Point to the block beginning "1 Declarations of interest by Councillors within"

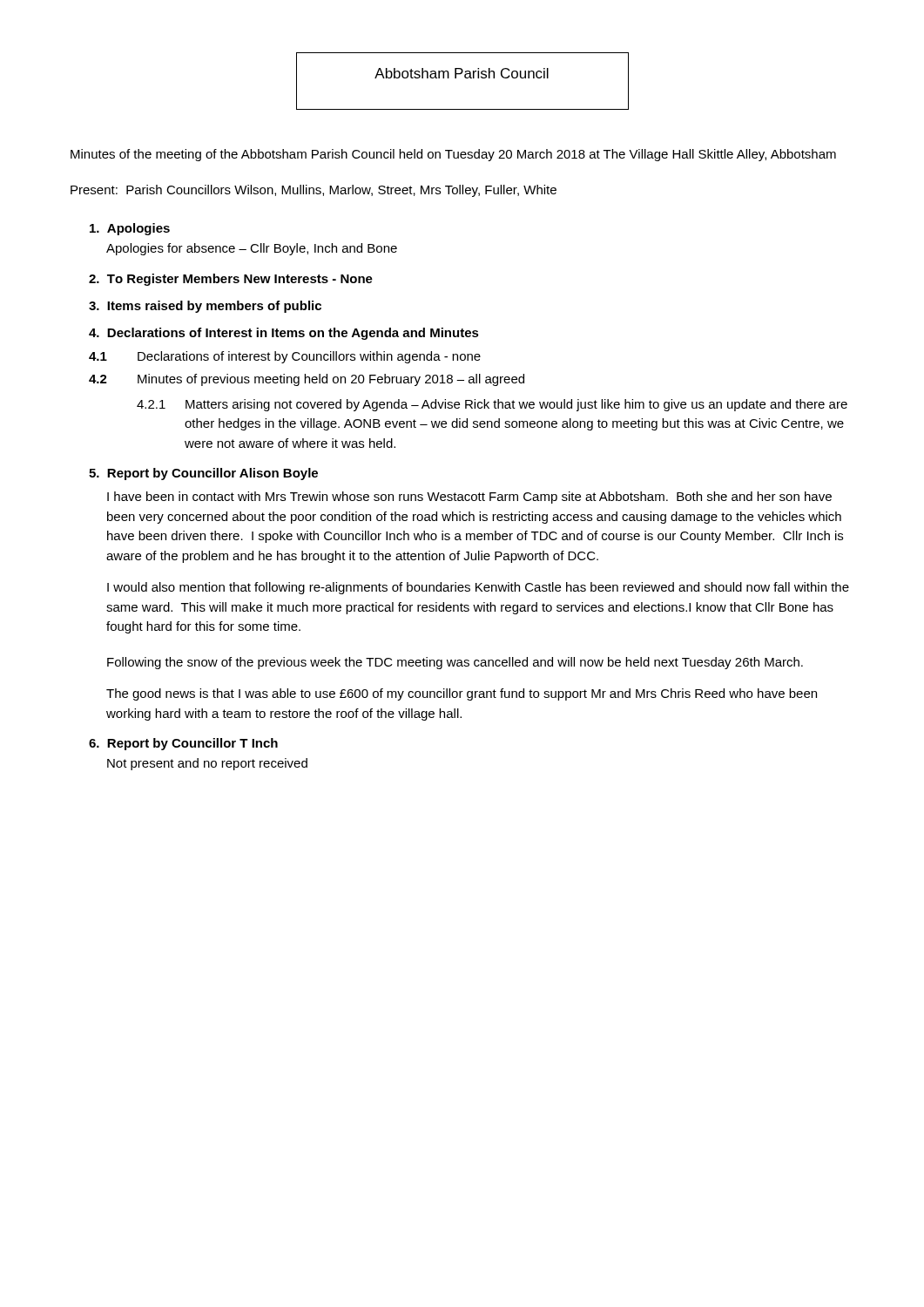[x=472, y=356]
